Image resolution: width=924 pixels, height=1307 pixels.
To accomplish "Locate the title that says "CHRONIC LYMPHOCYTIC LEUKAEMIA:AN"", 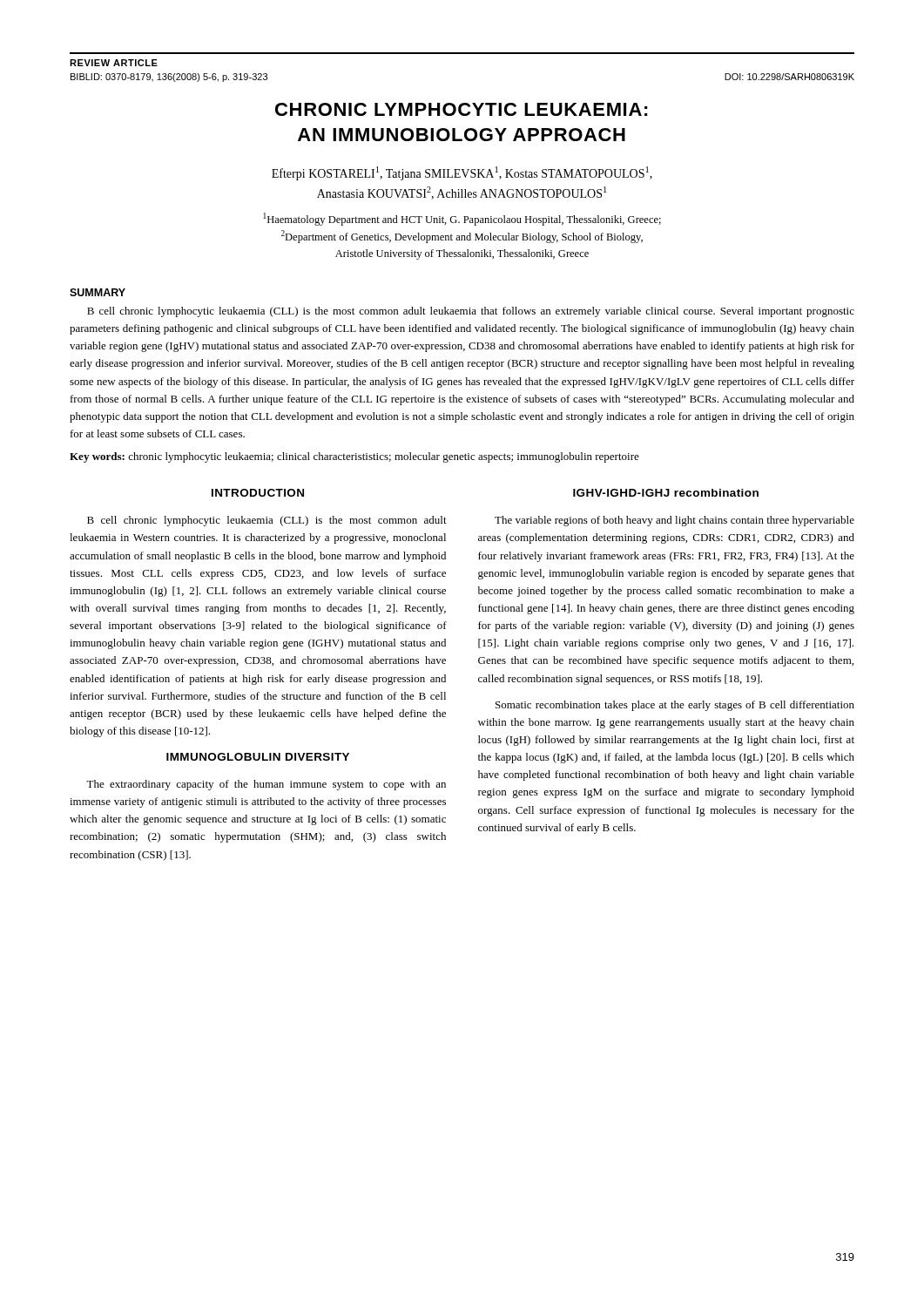I will click(462, 123).
